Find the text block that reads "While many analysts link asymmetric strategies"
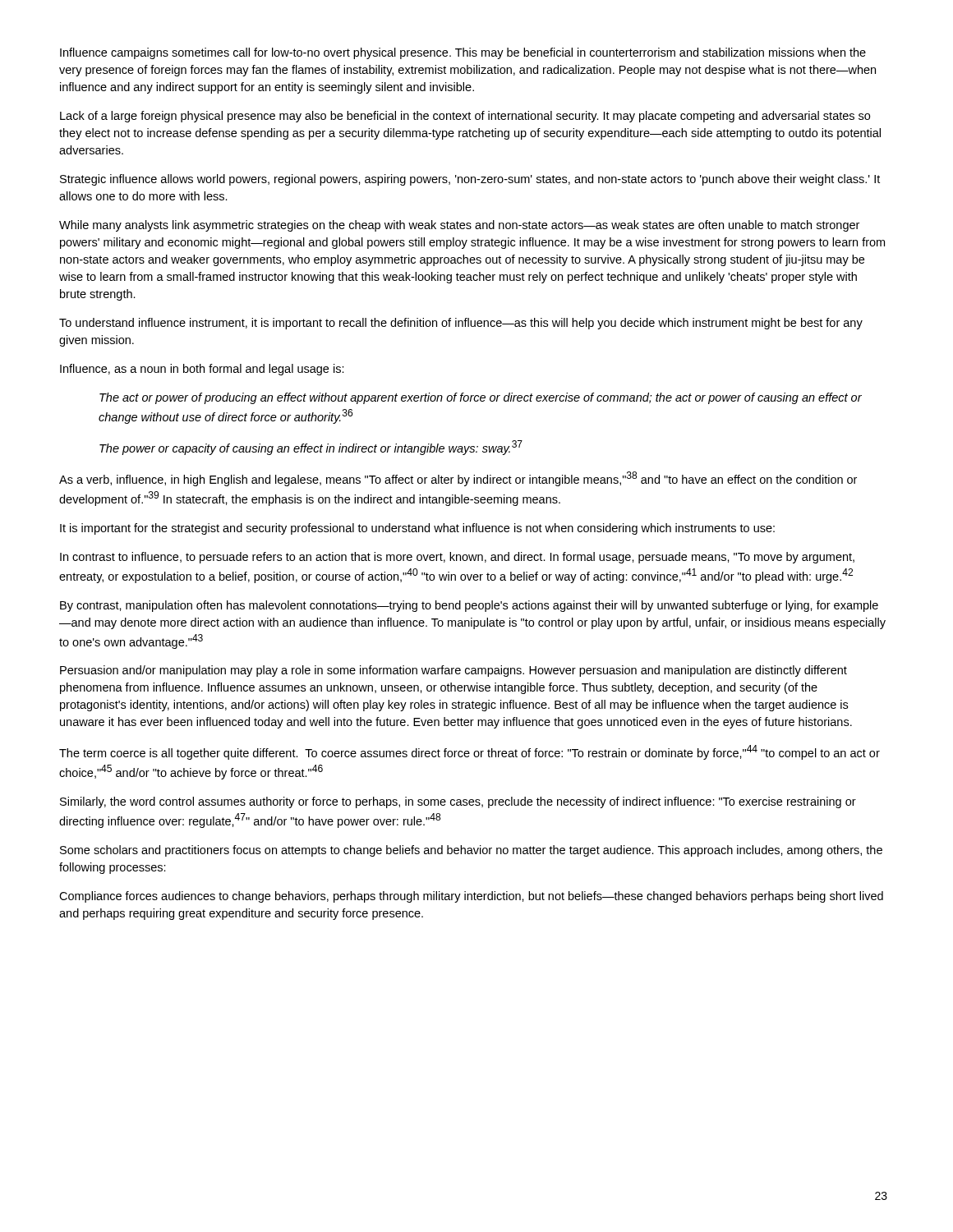Viewport: 953px width, 1232px height. (x=472, y=260)
